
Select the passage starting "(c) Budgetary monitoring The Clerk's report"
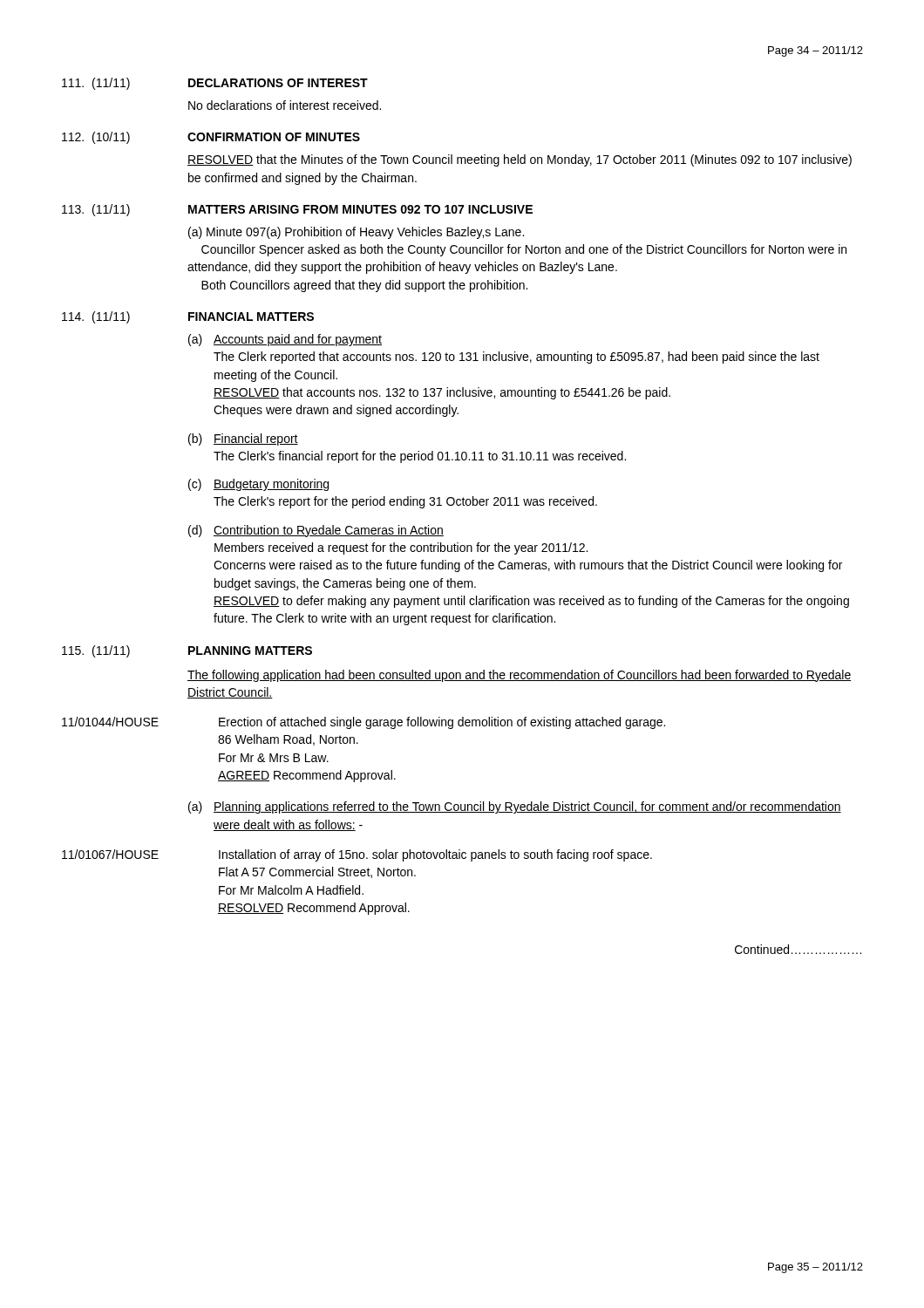click(x=525, y=493)
